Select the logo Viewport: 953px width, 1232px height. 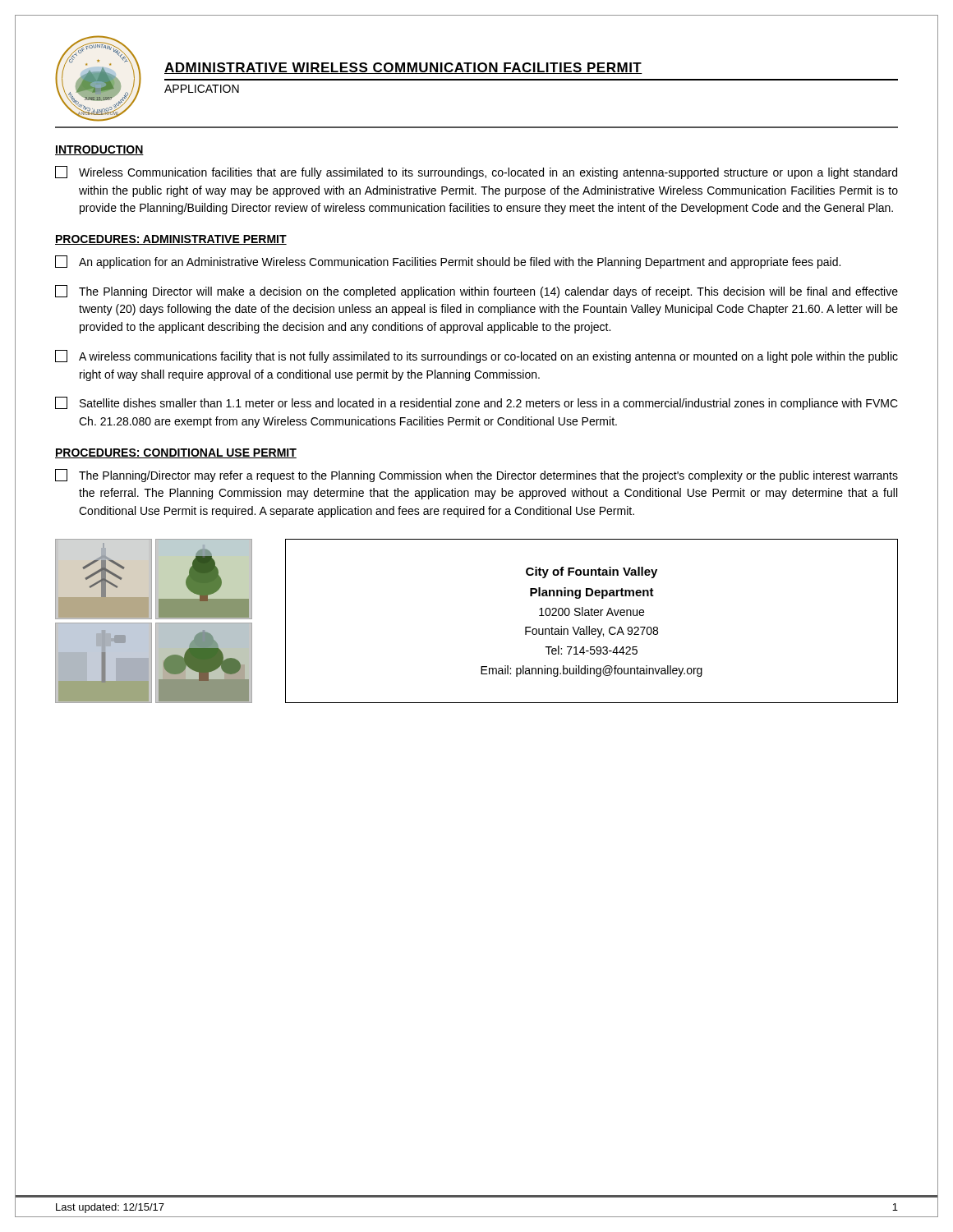(98, 78)
